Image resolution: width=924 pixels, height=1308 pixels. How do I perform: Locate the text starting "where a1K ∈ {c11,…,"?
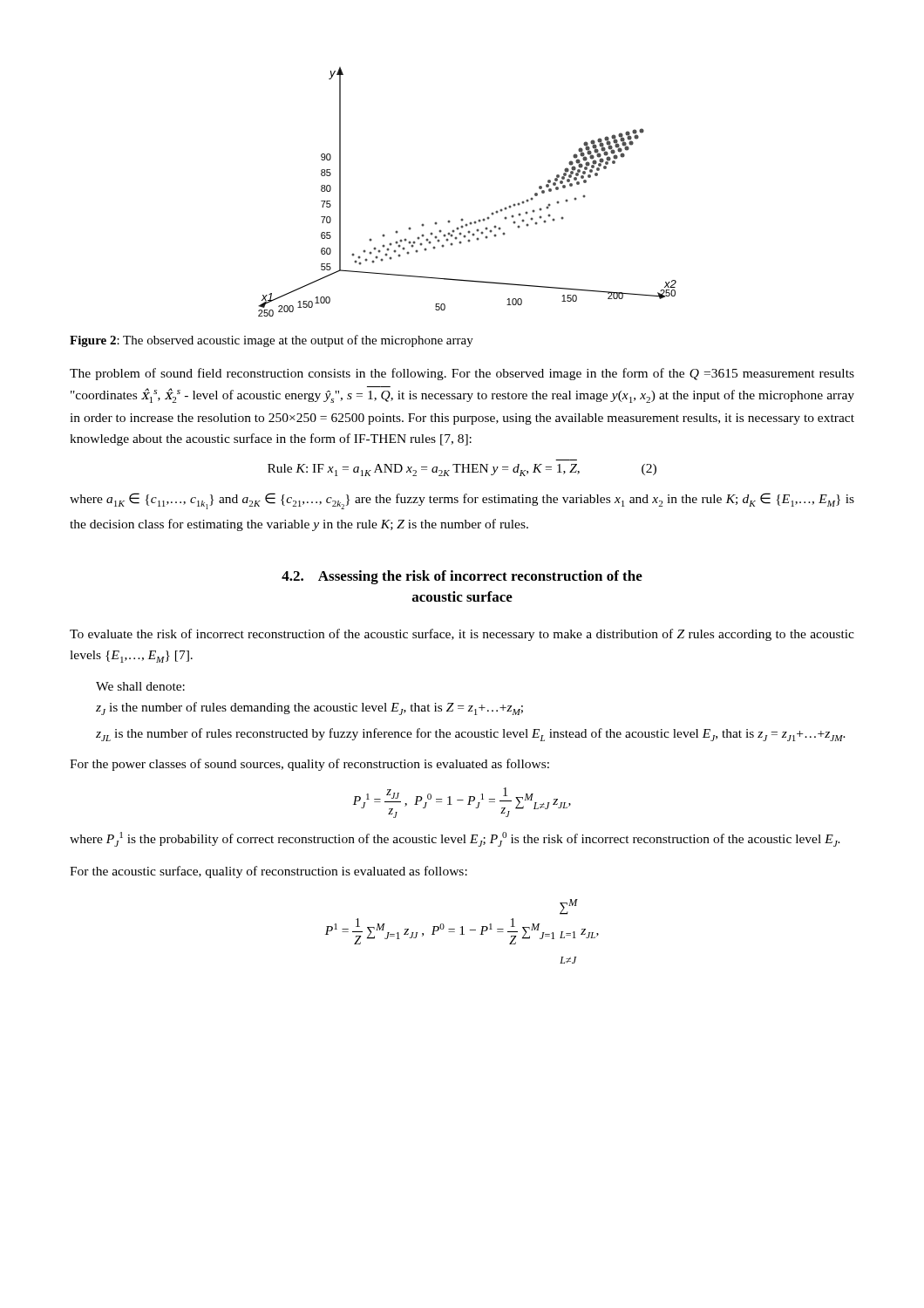point(462,512)
